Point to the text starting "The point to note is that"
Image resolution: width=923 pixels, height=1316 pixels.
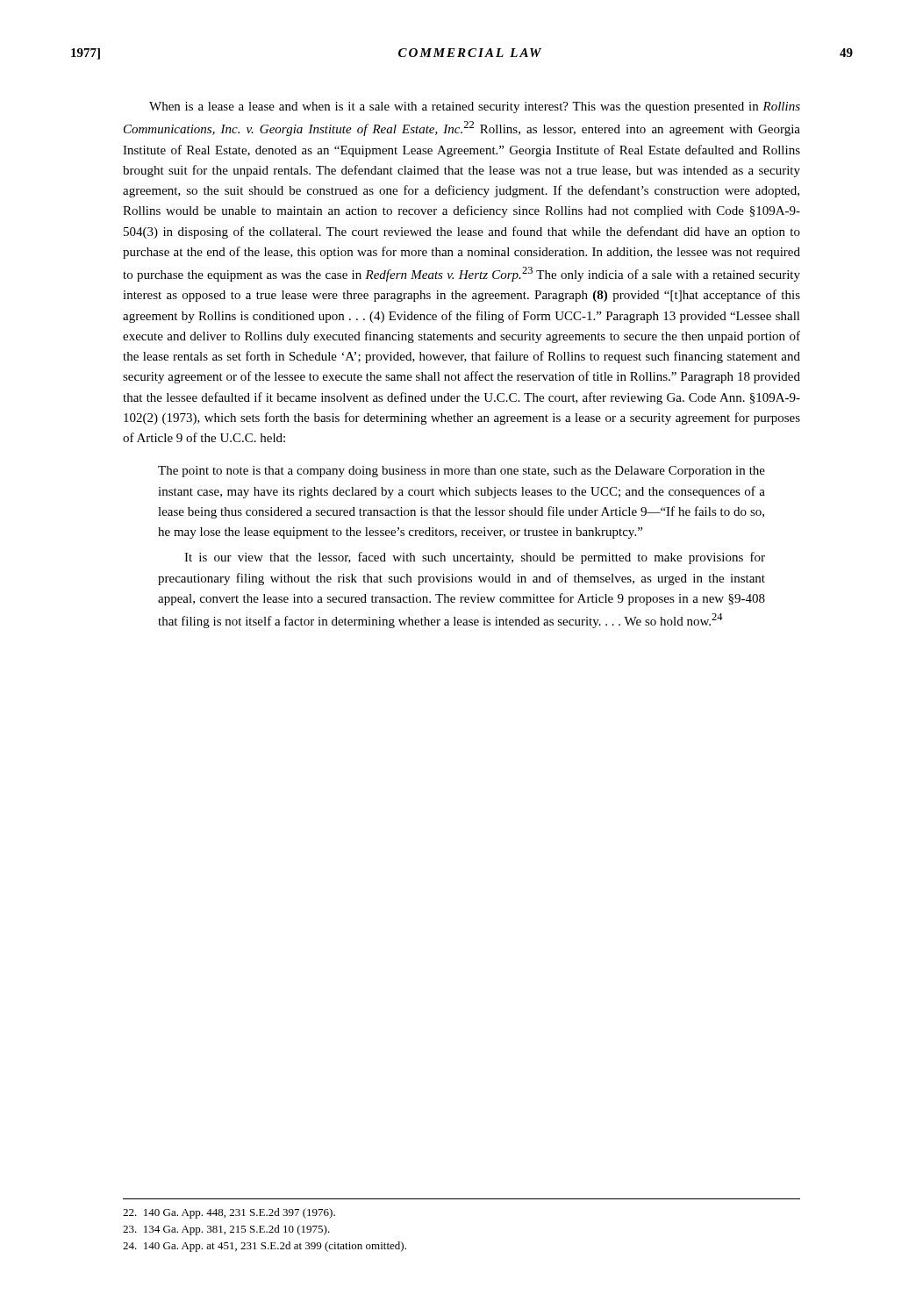[462, 546]
